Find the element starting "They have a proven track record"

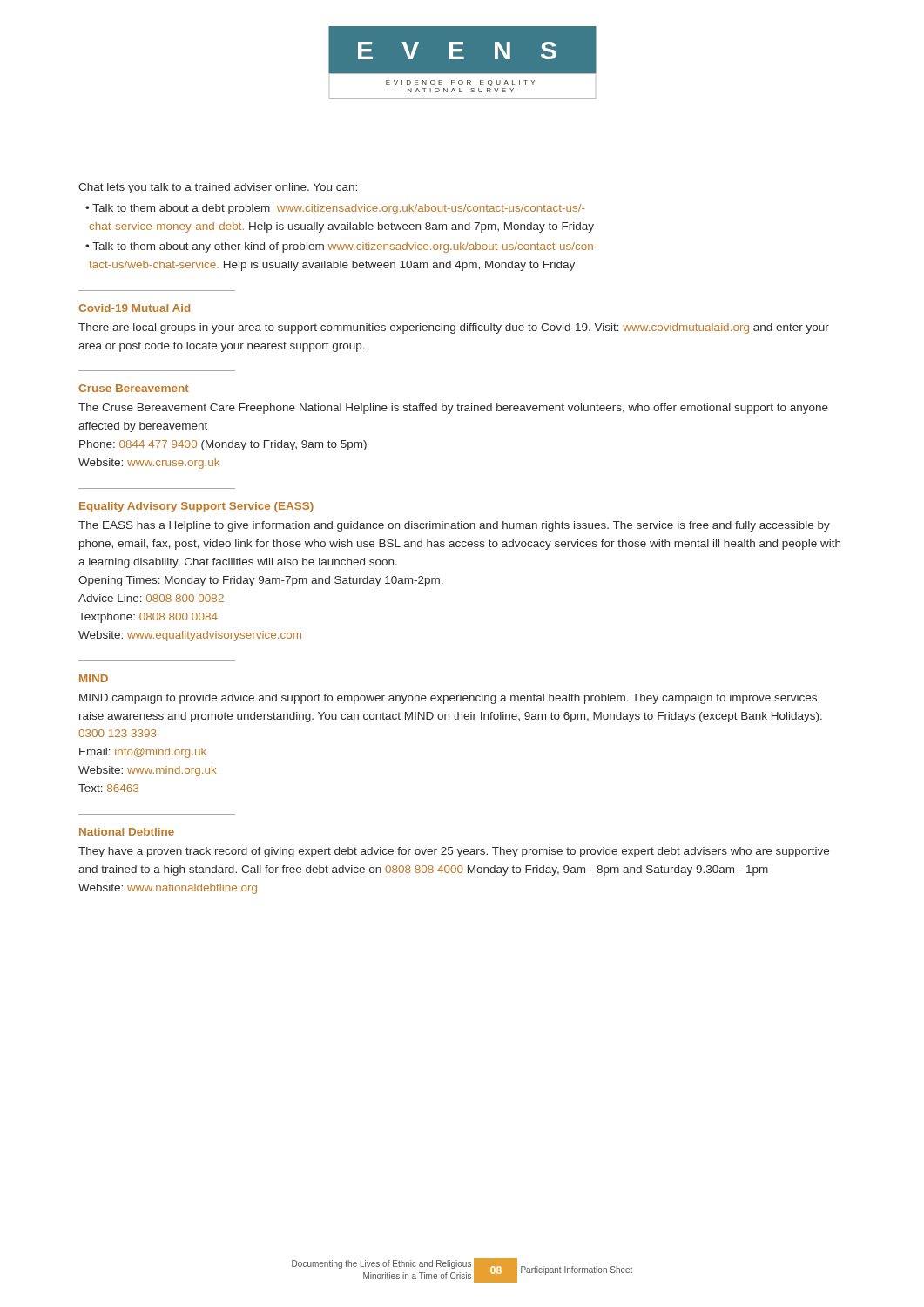[454, 869]
